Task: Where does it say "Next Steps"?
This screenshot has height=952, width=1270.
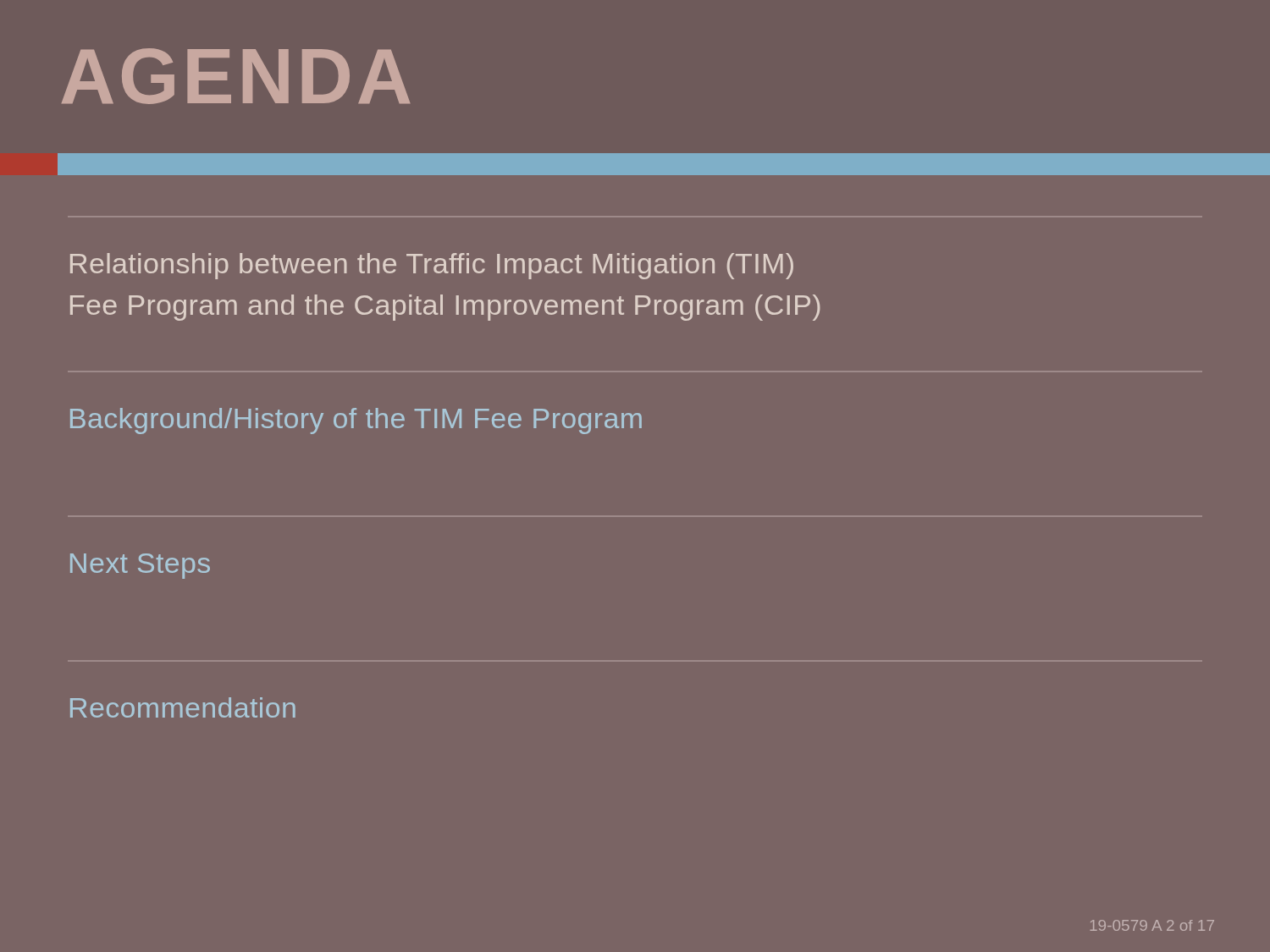Action: point(140,563)
